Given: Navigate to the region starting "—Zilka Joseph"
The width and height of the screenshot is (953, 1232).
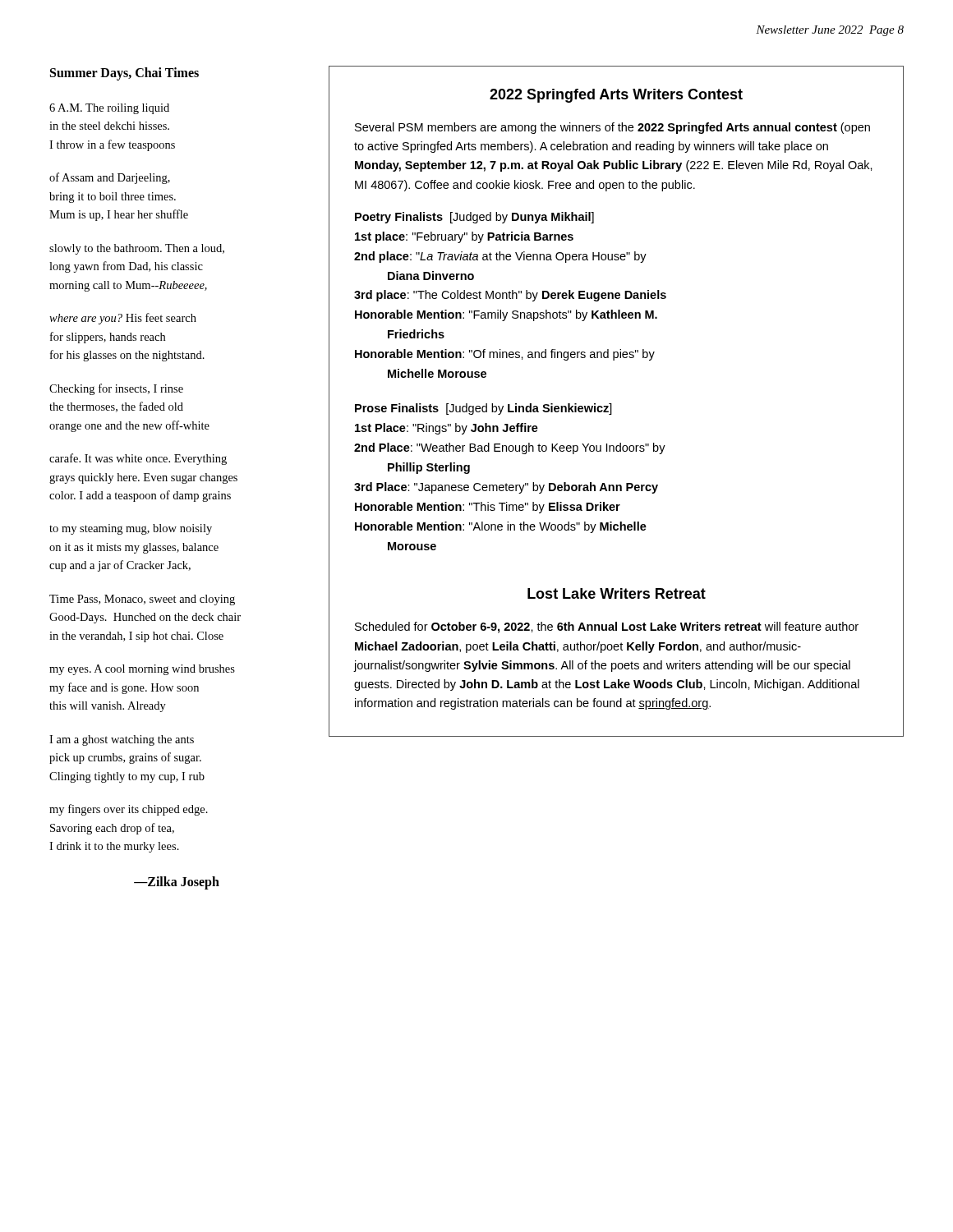Looking at the screenshot, I should pyautogui.click(x=177, y=882).
